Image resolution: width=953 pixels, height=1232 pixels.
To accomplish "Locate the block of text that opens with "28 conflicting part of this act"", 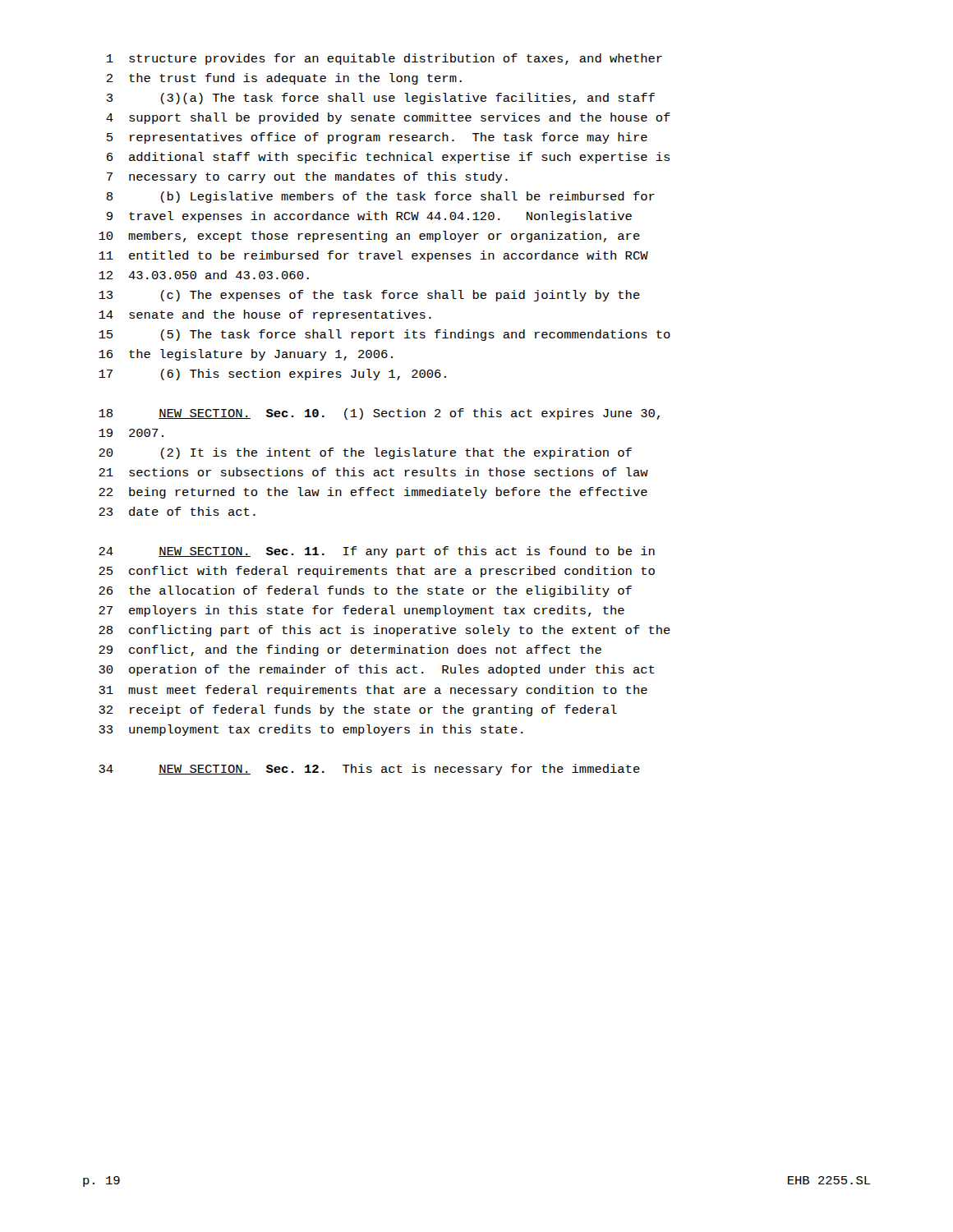I will tap(476, 631).
